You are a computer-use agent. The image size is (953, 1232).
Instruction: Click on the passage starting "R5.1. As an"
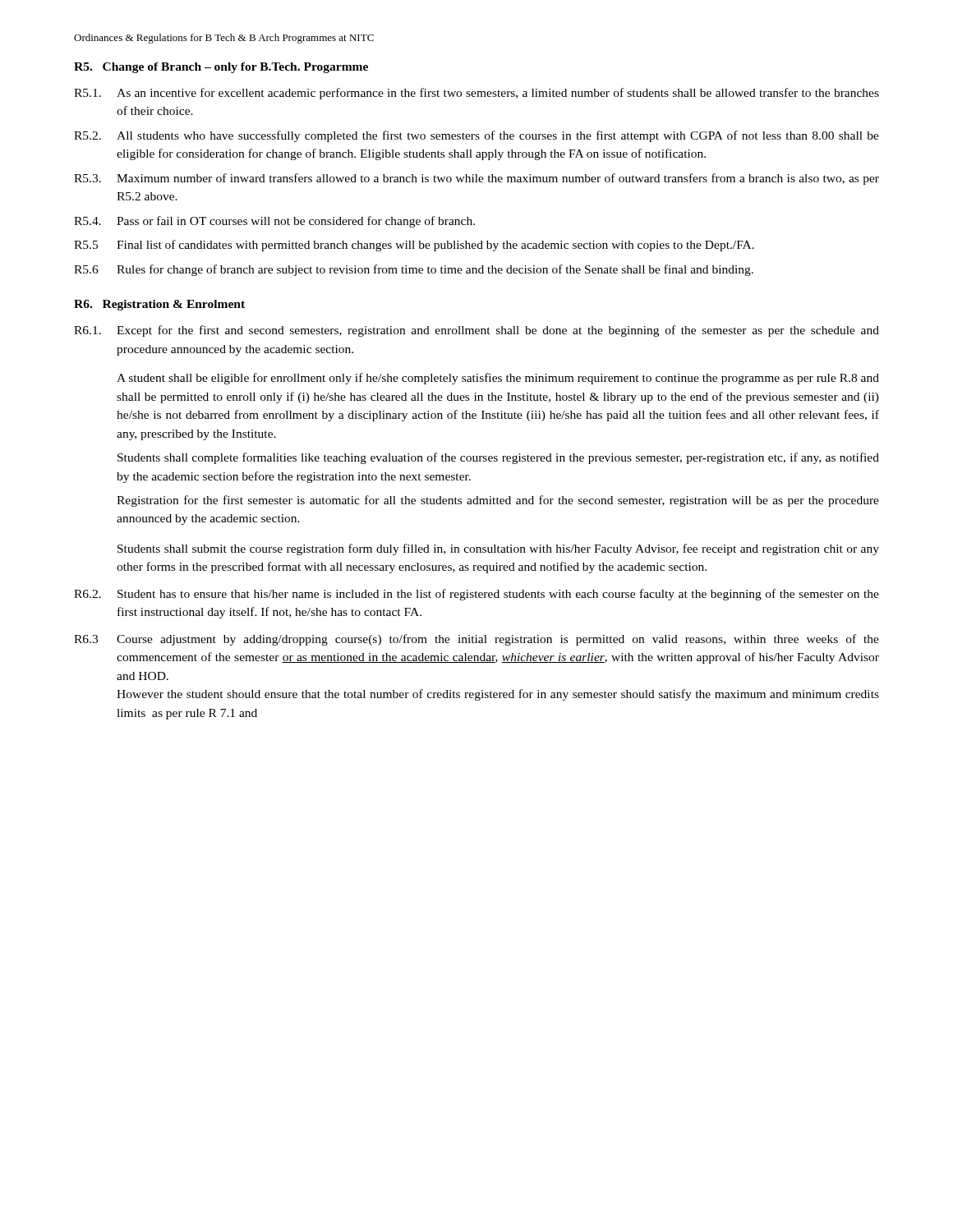click(476, 102)
